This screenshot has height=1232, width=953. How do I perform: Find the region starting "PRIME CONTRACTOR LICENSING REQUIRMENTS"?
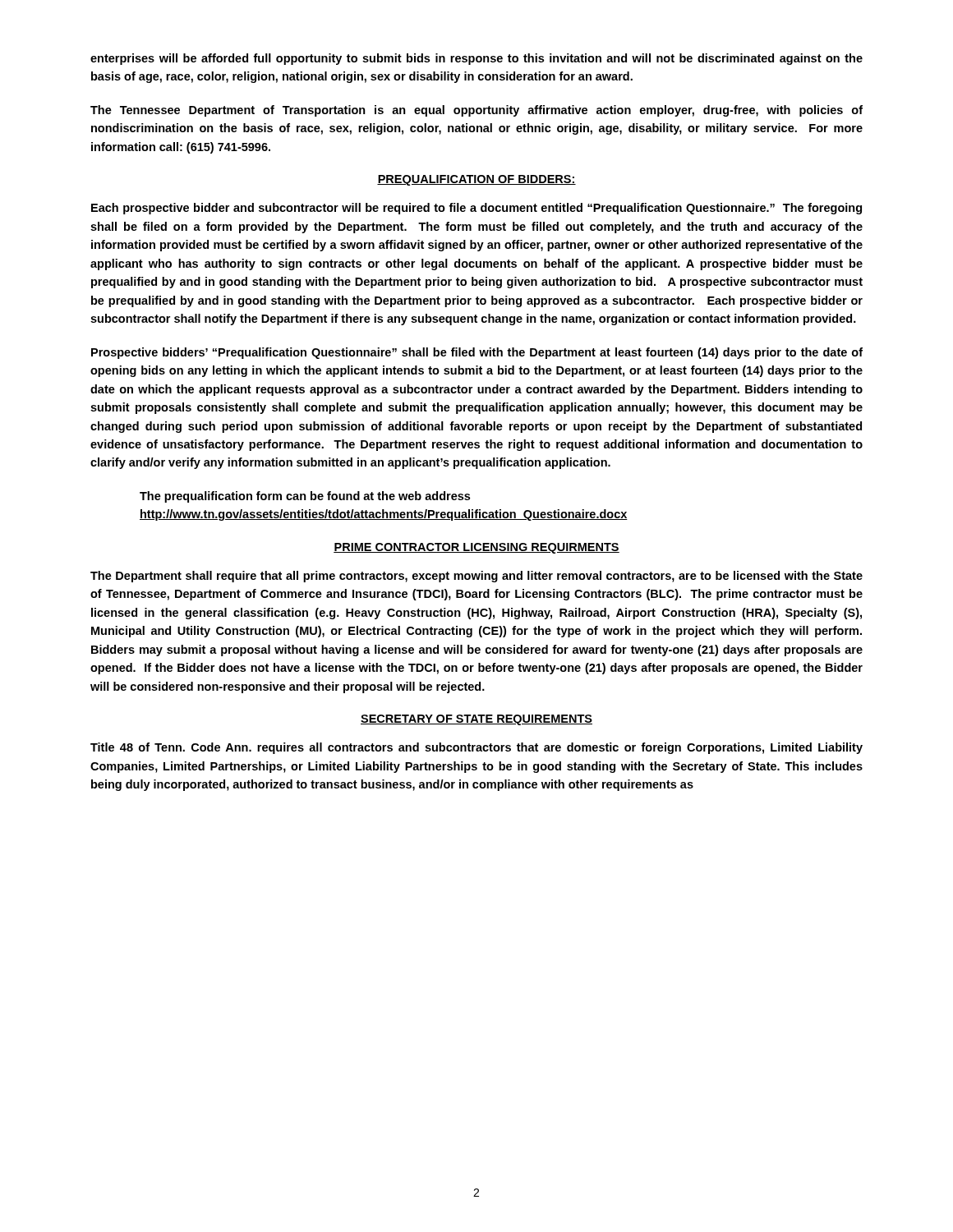(x=476, y=547)
